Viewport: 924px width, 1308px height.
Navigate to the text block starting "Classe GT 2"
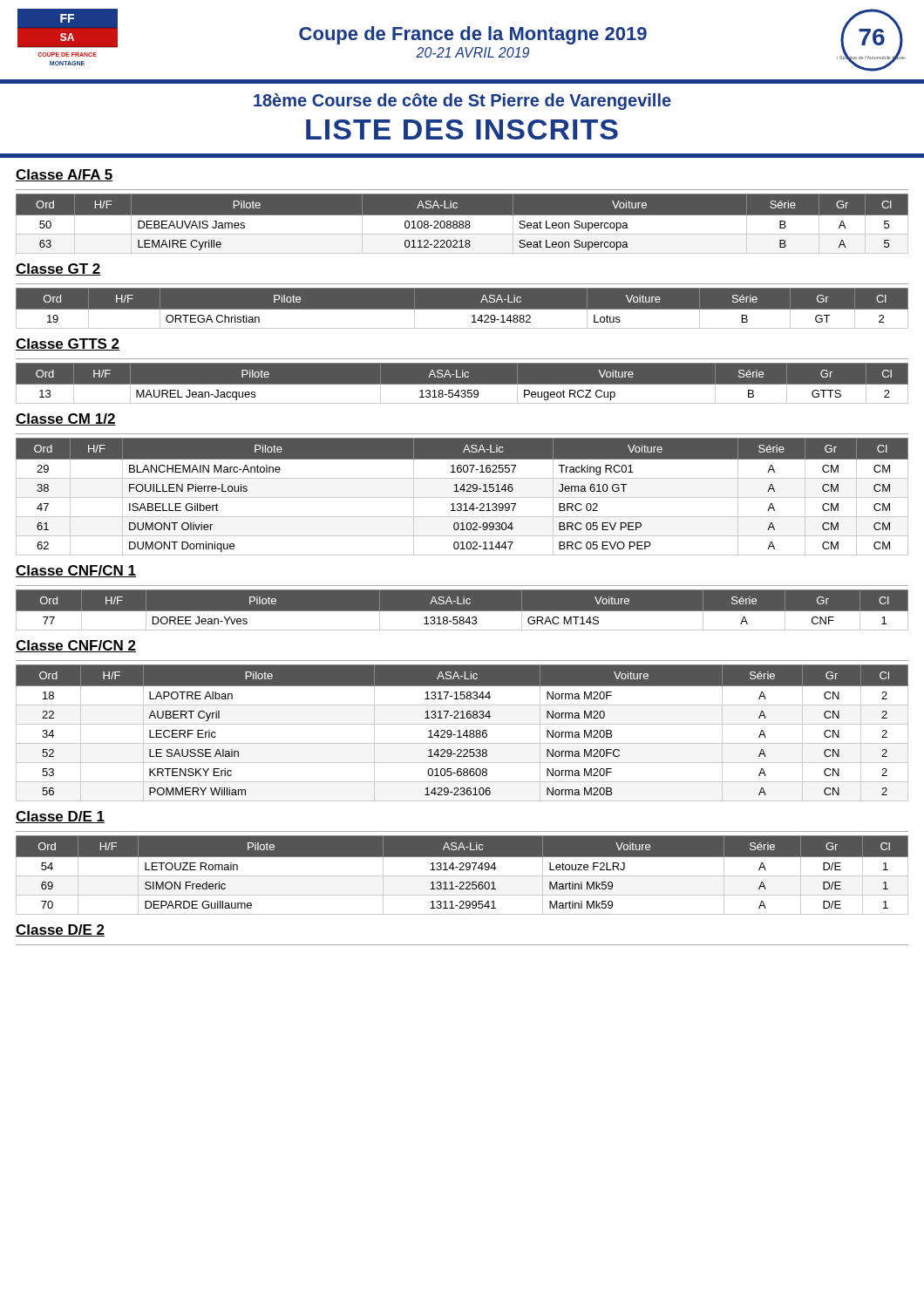click(58, 269)
